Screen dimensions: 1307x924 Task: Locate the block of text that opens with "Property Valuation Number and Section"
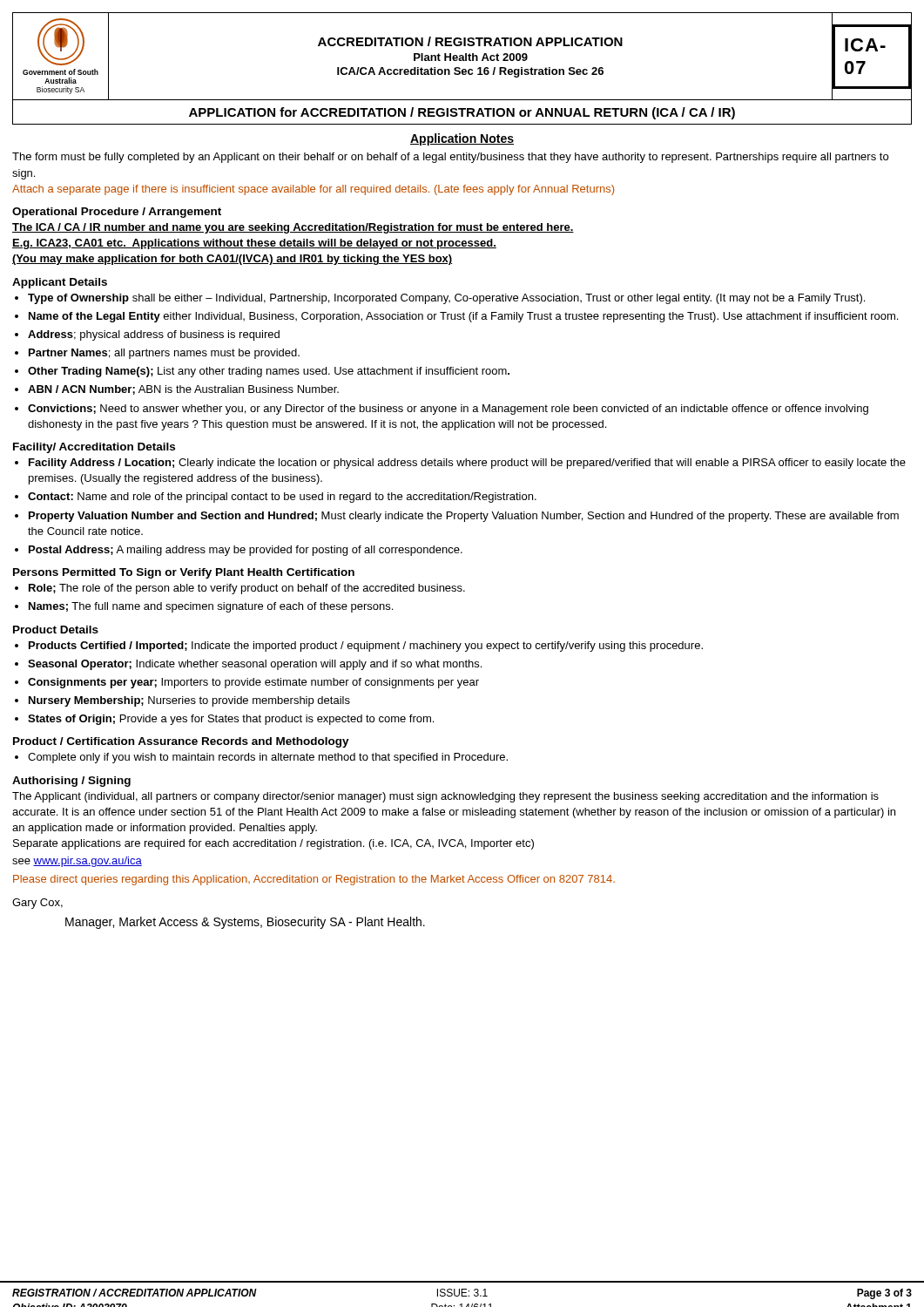[x=464, y=523]
